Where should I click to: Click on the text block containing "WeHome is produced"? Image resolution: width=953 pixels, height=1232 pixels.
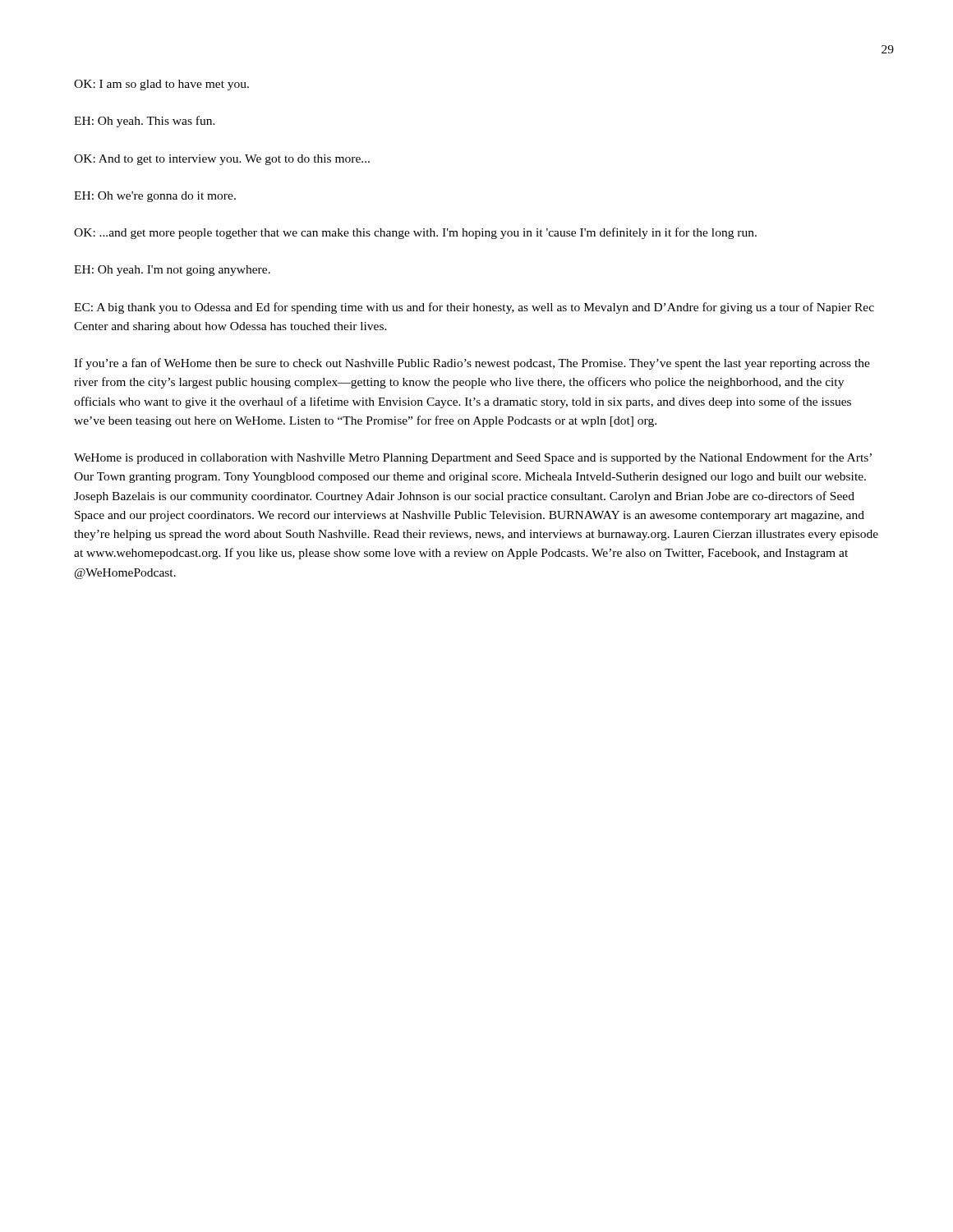point(476,514)
